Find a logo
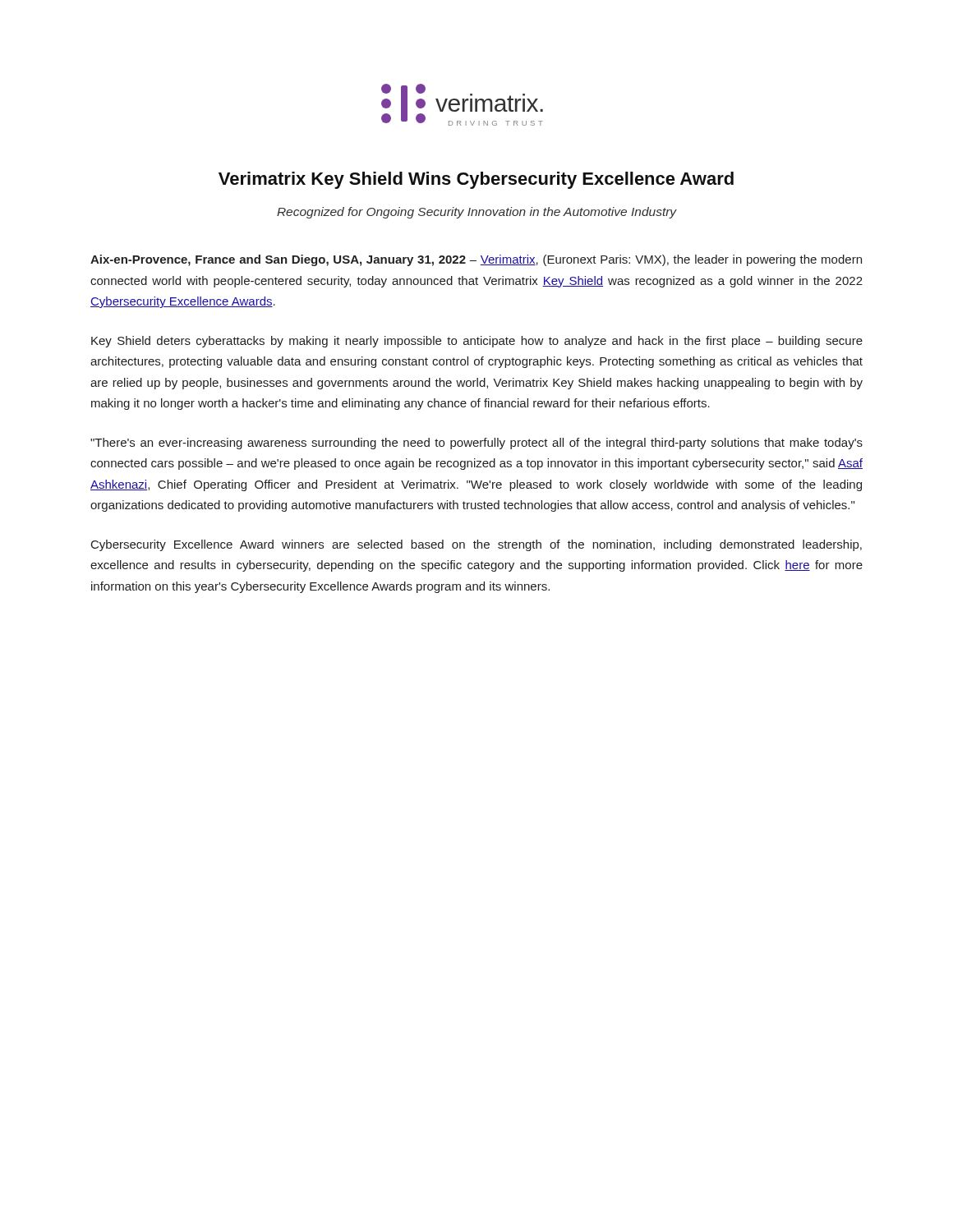The width and height of the screenshot is (953, 1232). click(476, 108)
